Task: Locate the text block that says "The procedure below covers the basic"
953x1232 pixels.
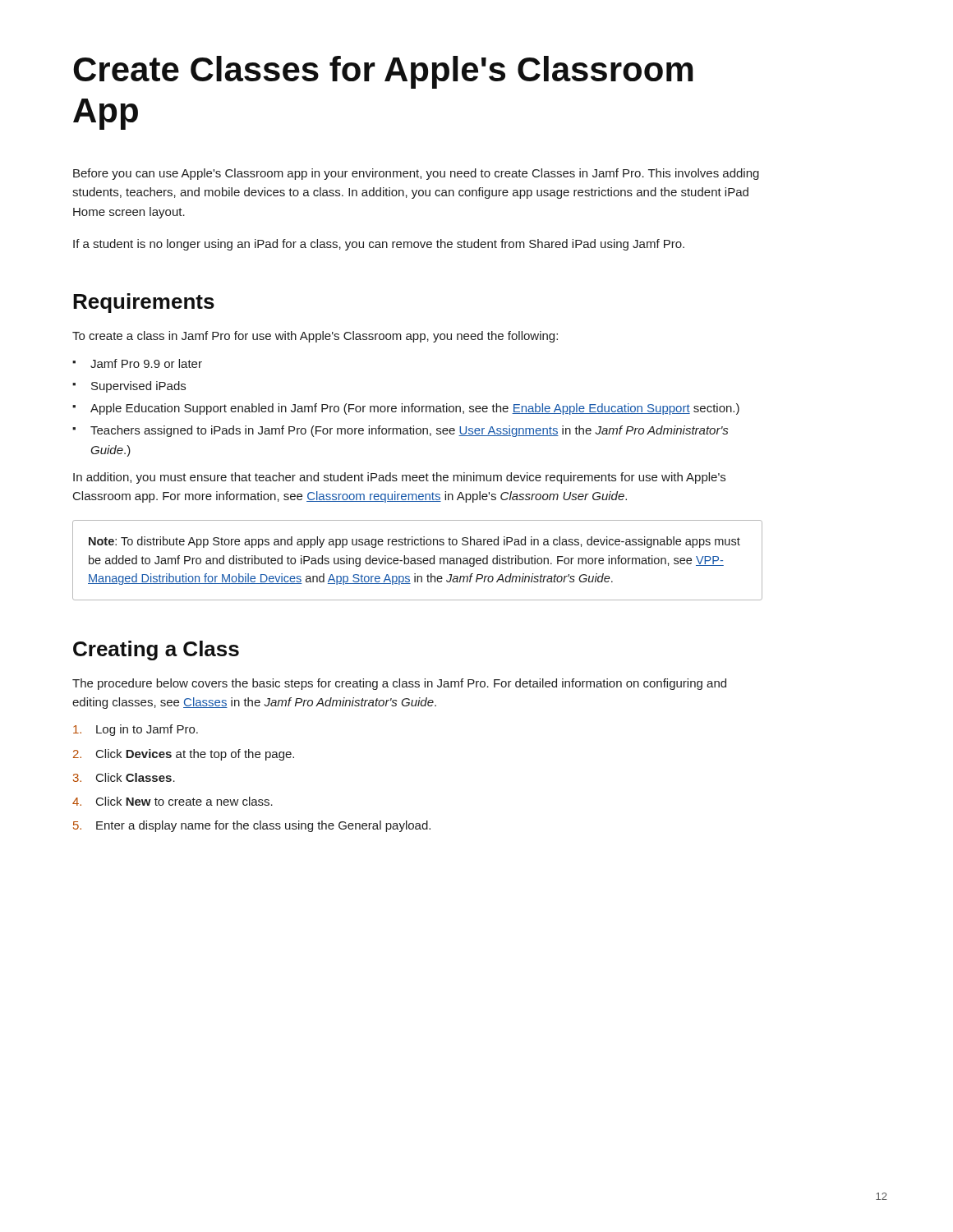Action: click(417, 693)
